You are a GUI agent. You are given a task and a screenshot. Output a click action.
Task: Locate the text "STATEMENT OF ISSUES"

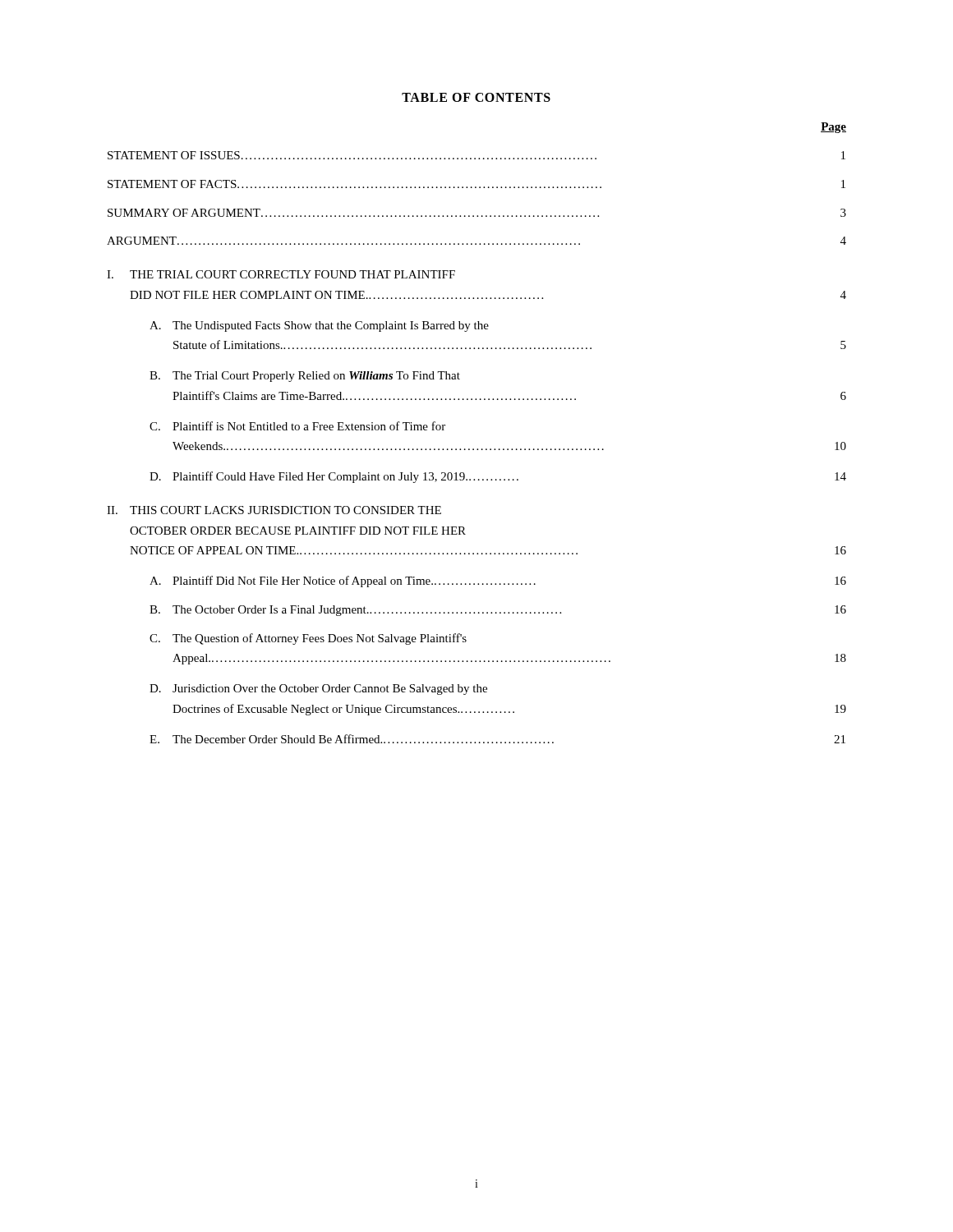476,156
